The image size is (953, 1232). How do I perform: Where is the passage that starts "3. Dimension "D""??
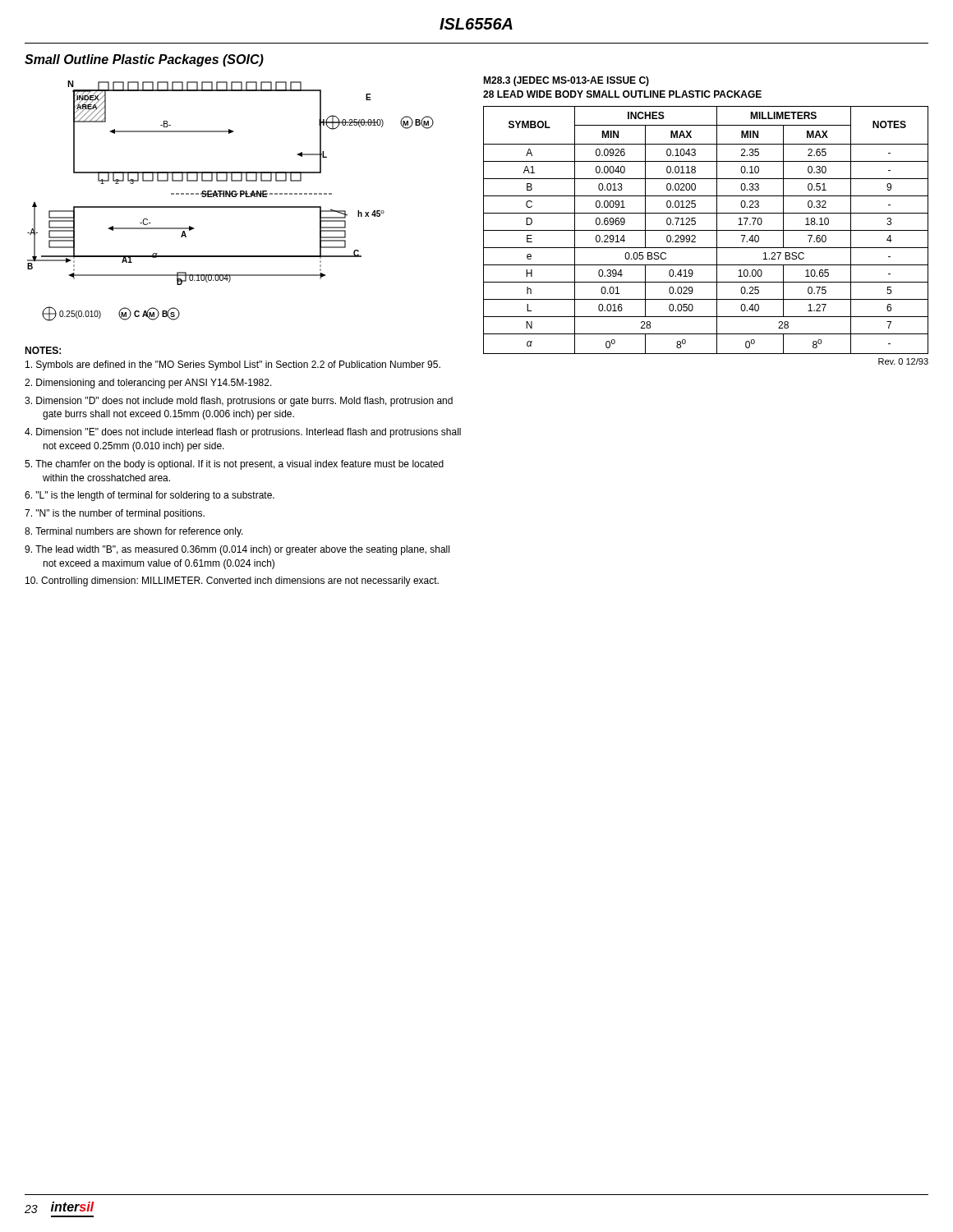pyautogui.click(x=239, y=407)
